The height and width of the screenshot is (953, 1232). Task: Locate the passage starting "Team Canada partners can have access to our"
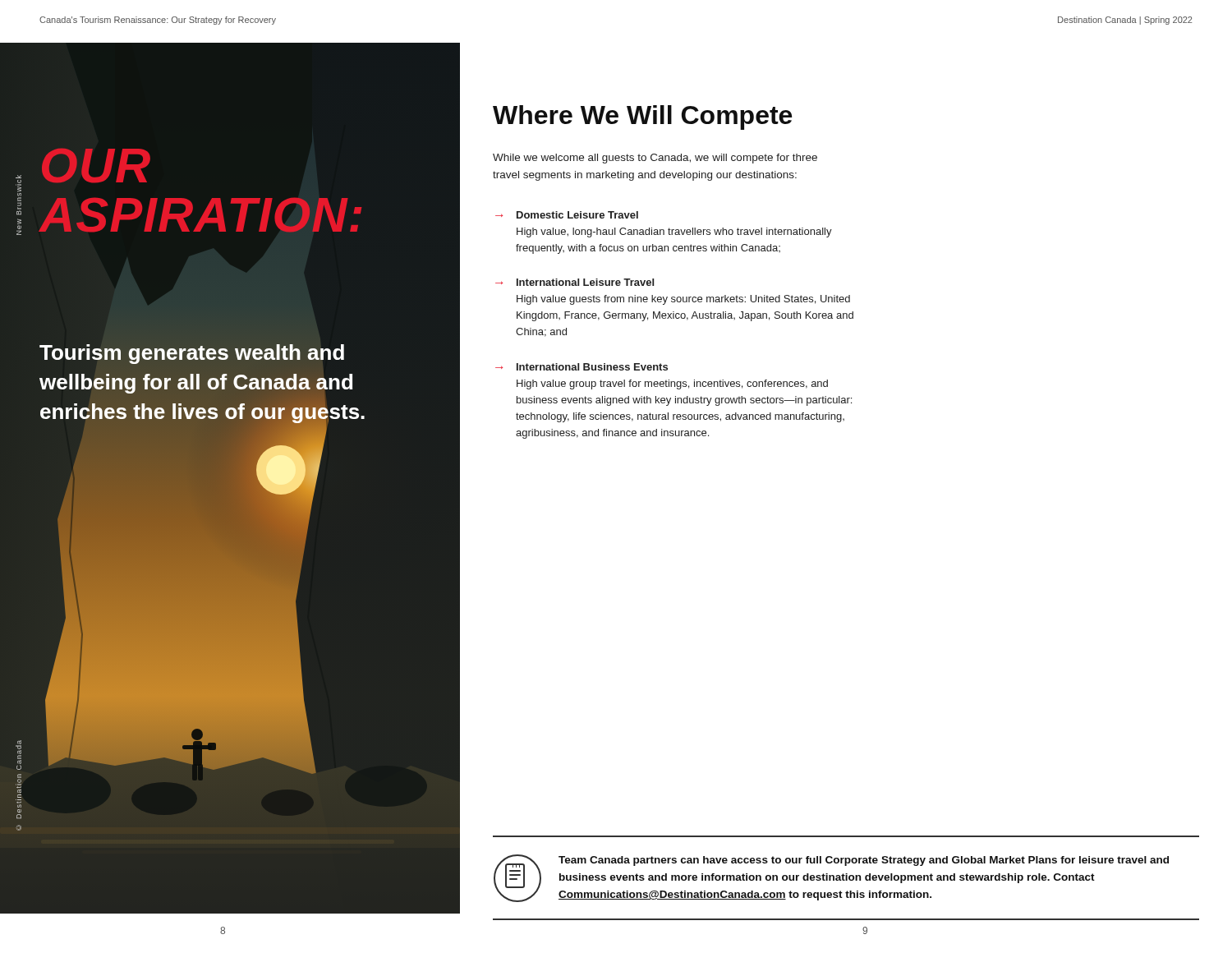pyautogui.click(x=864, y=877)
